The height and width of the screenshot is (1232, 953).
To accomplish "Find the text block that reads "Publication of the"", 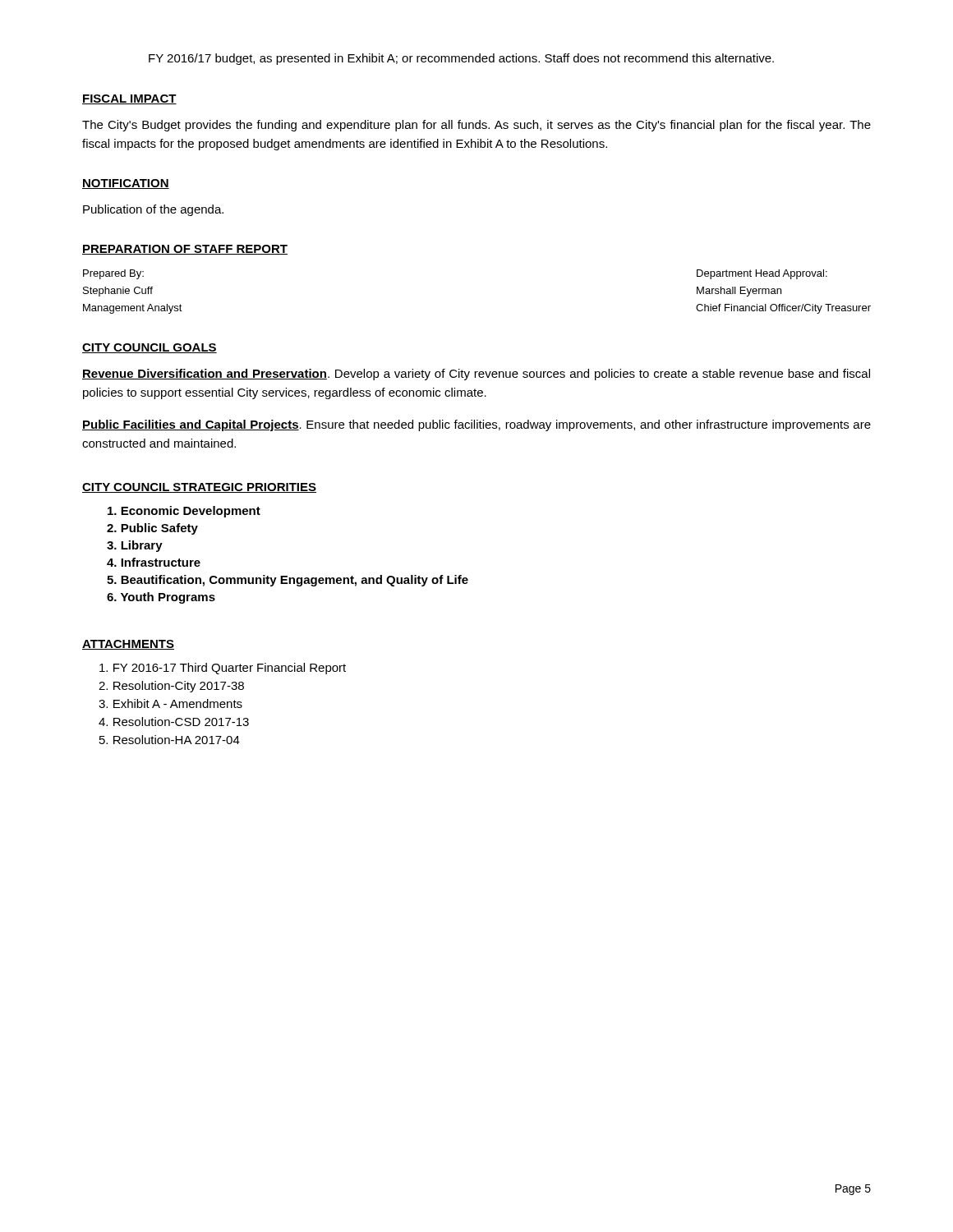I will (x=153, y=209).
